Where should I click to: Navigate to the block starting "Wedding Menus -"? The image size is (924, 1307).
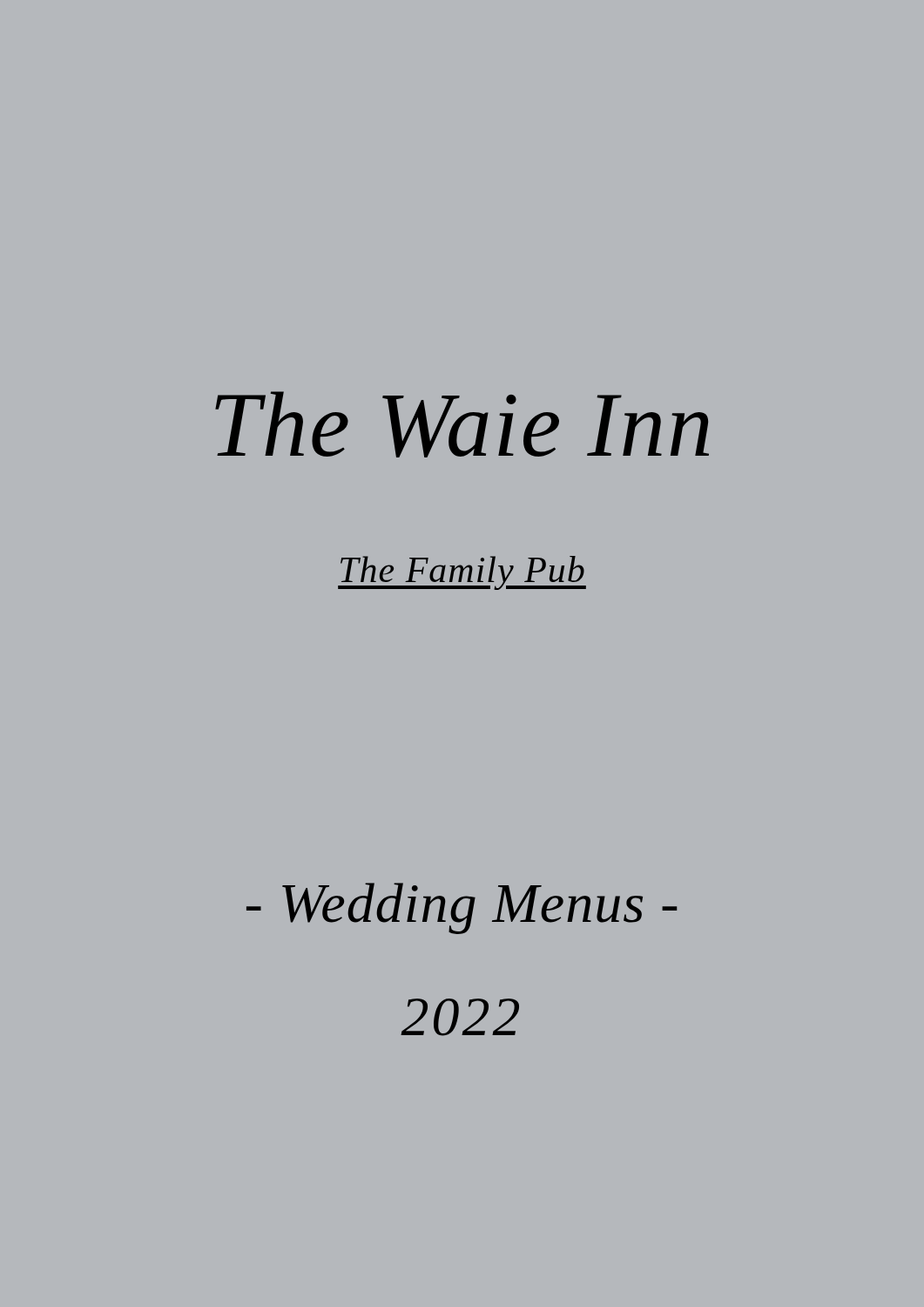point(462,903)
